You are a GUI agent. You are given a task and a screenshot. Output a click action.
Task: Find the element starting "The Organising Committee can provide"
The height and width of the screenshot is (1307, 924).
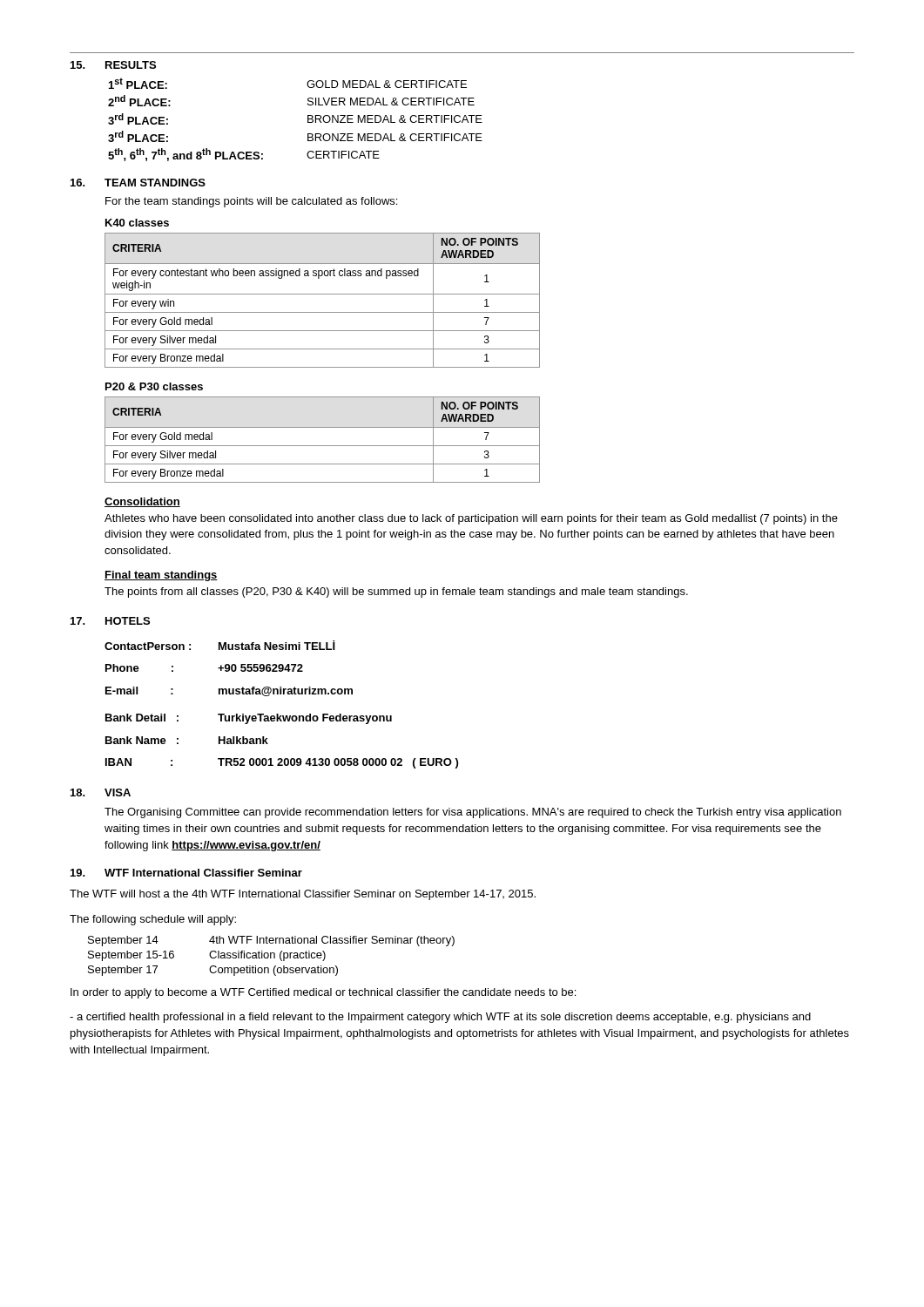473,828
